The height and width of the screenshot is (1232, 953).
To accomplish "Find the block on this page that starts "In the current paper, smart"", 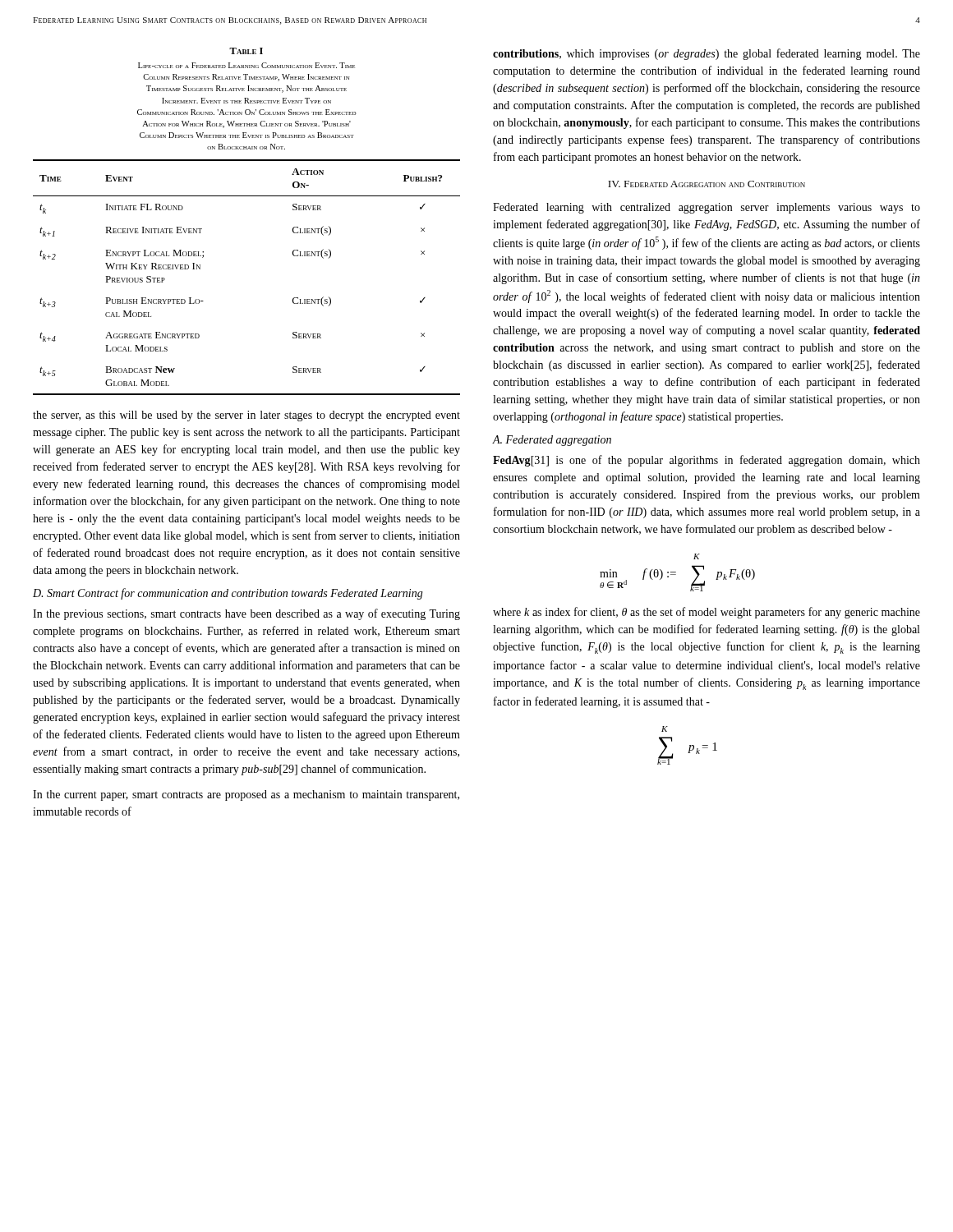I will click(x=246, y=803).
